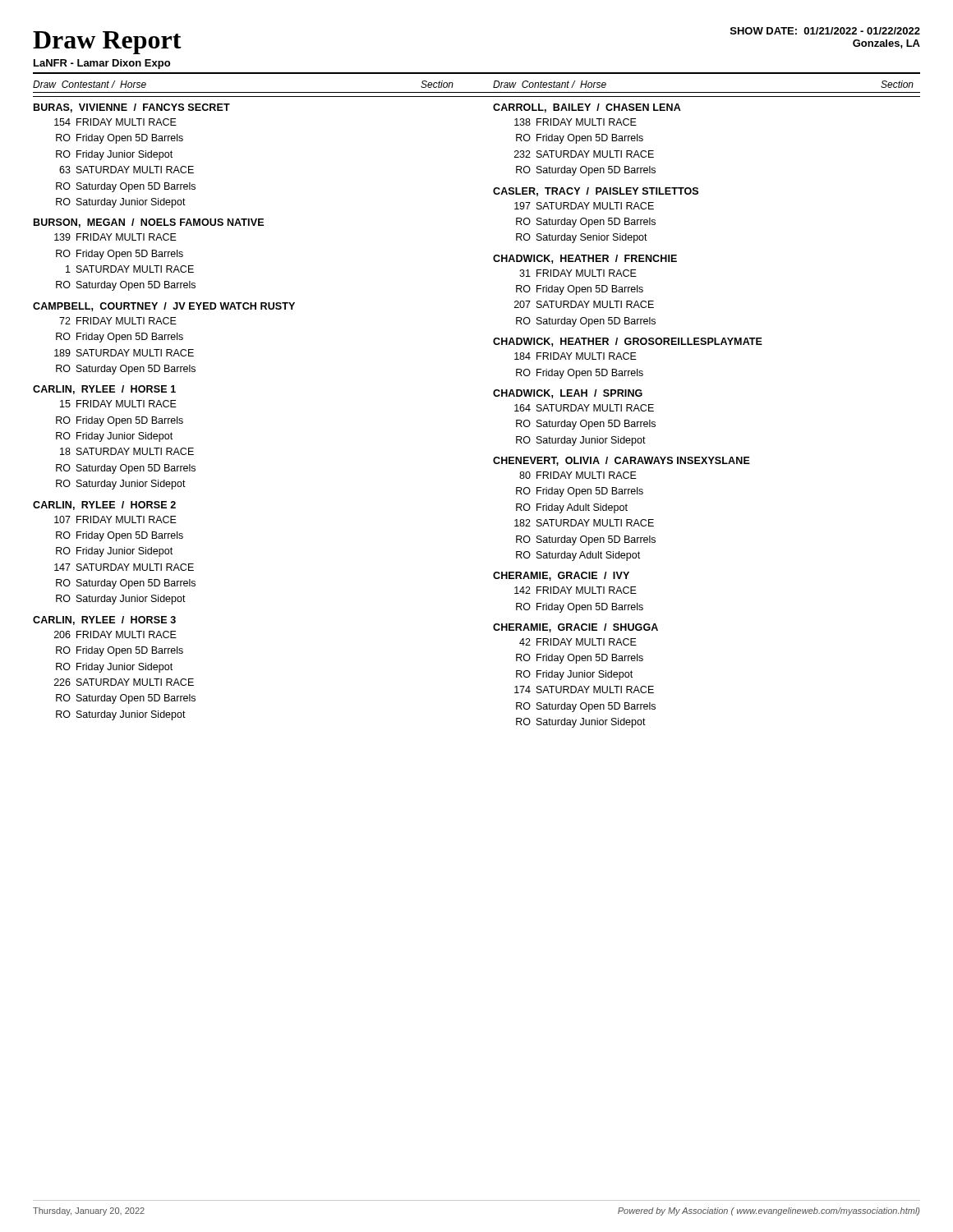The image size is (953, 1232).
Task: Click the passage that begins "CHADWICK, LEAH /"
Action: click(568, 394)
